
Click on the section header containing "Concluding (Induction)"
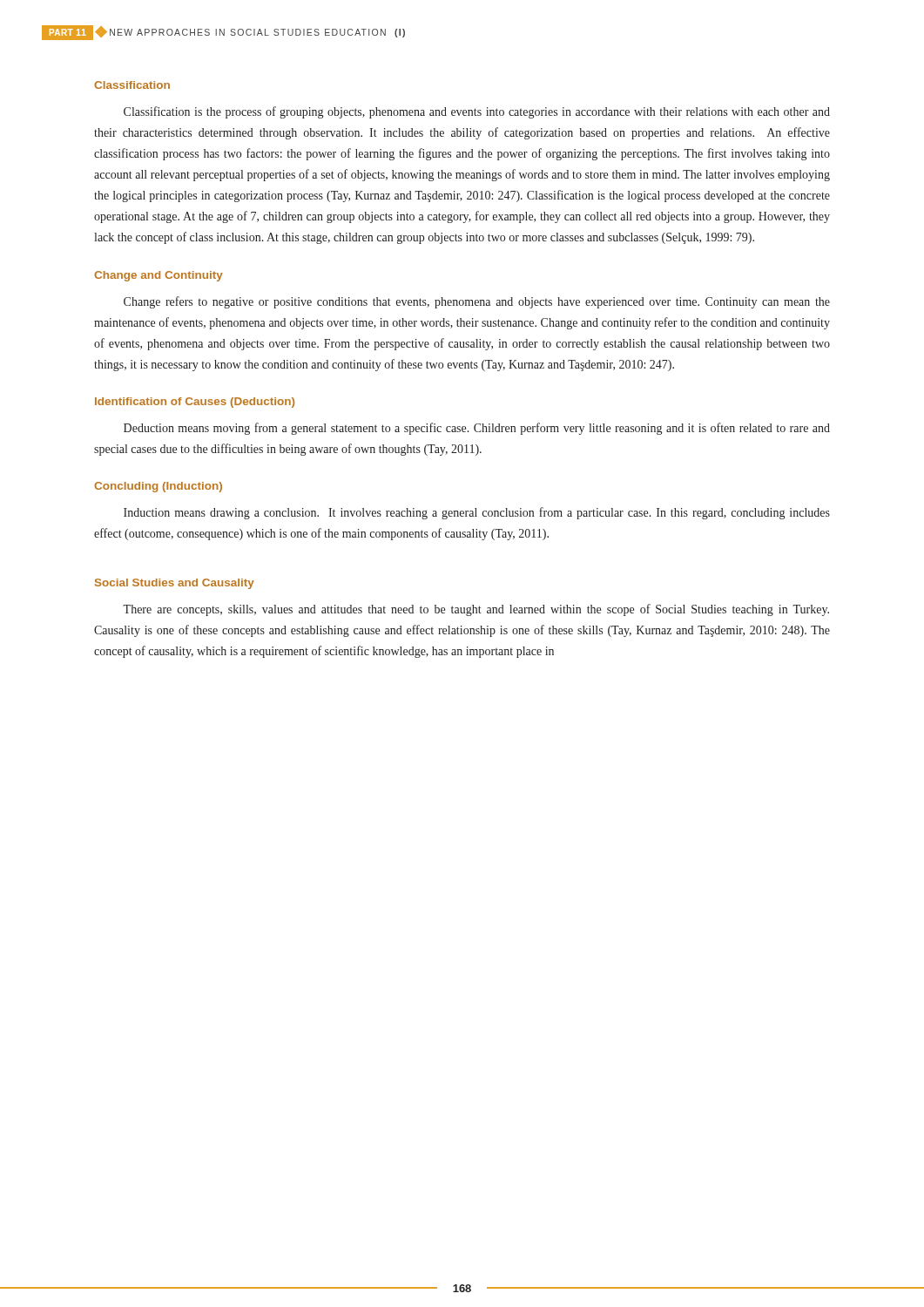[158, 486]
